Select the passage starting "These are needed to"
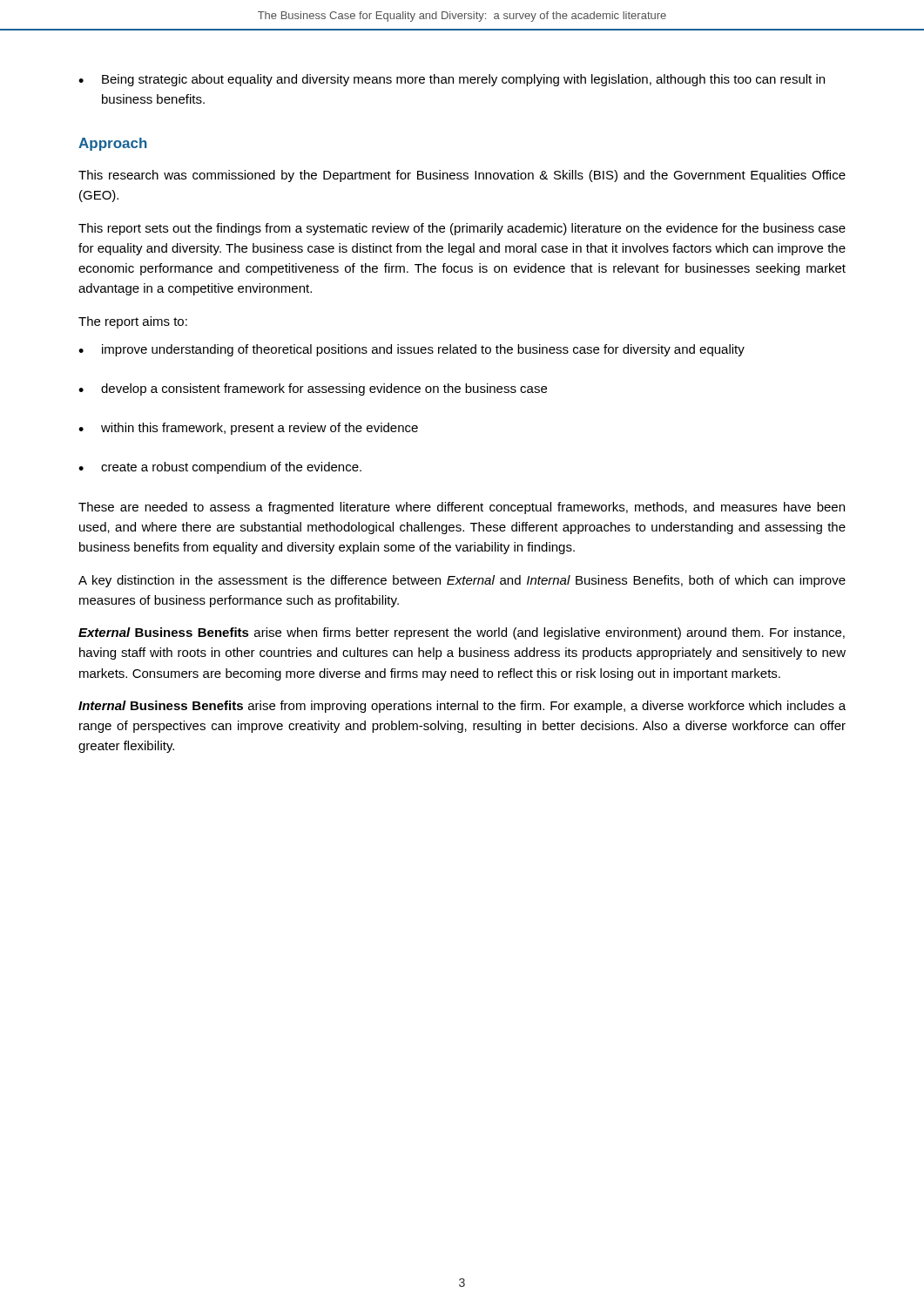The image size is (924, 1307). pos(462,527)
